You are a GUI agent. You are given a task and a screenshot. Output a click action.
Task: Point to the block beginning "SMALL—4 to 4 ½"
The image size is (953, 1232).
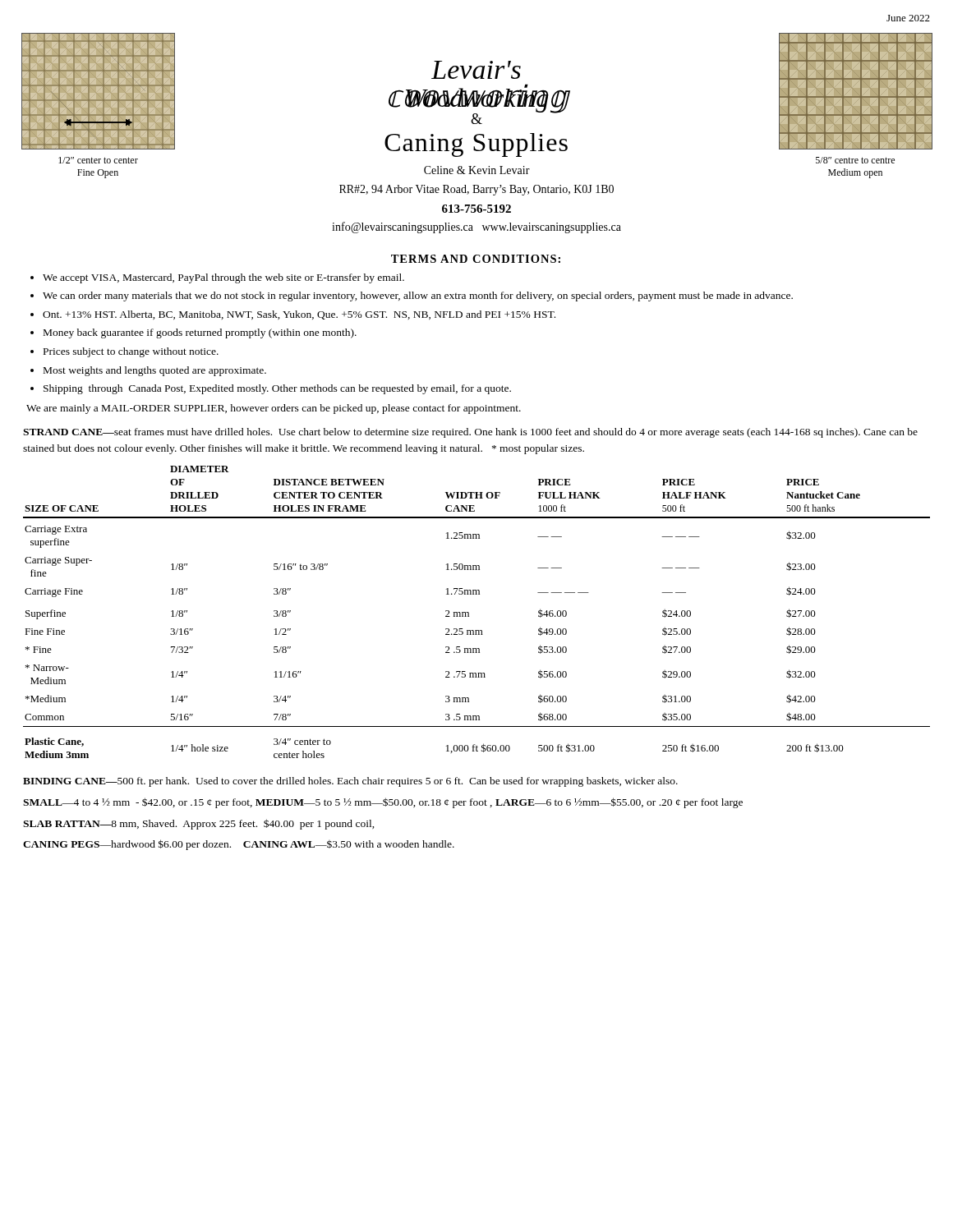click(476, 802)
